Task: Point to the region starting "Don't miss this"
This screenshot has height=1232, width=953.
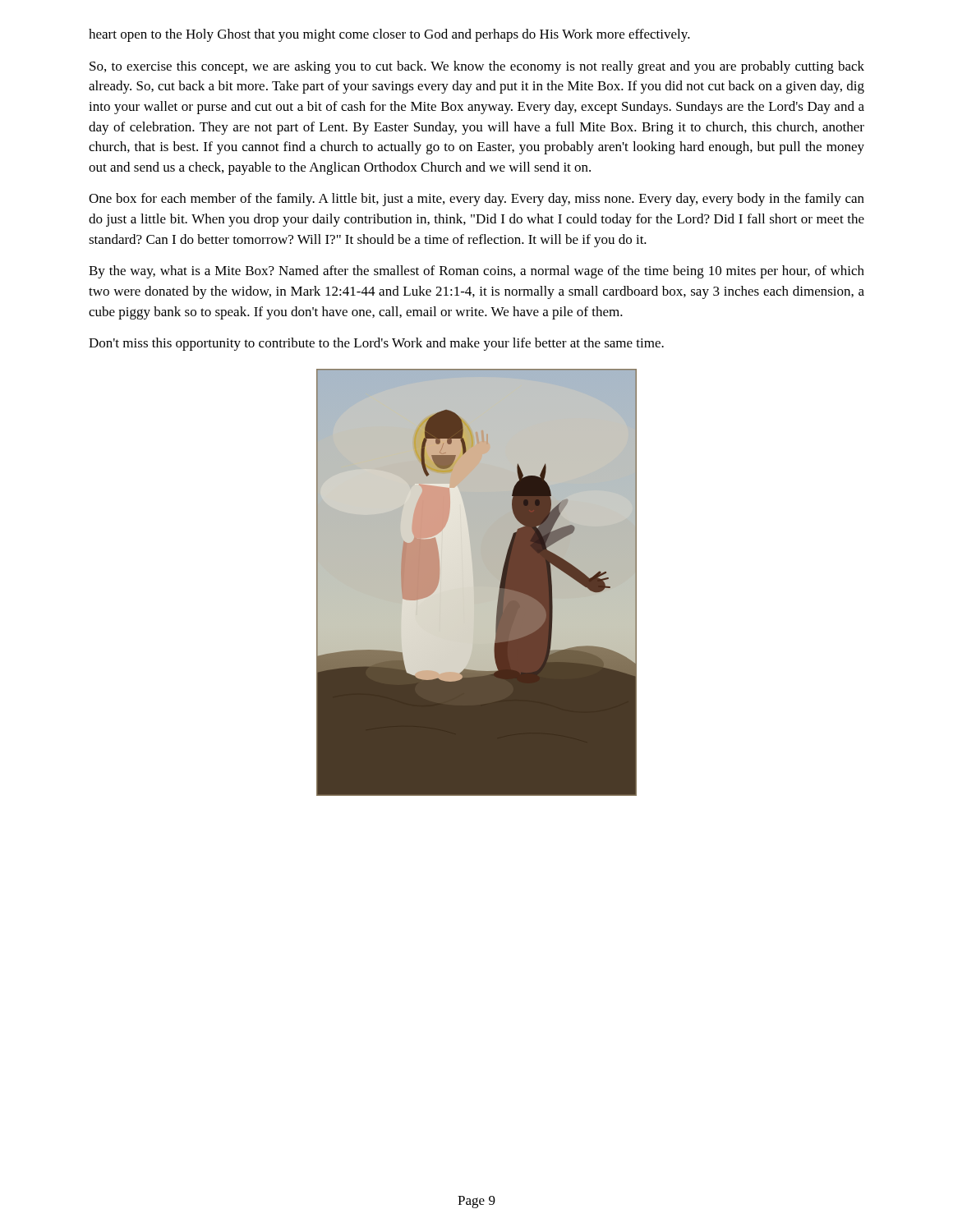Action: pos(377,343)
